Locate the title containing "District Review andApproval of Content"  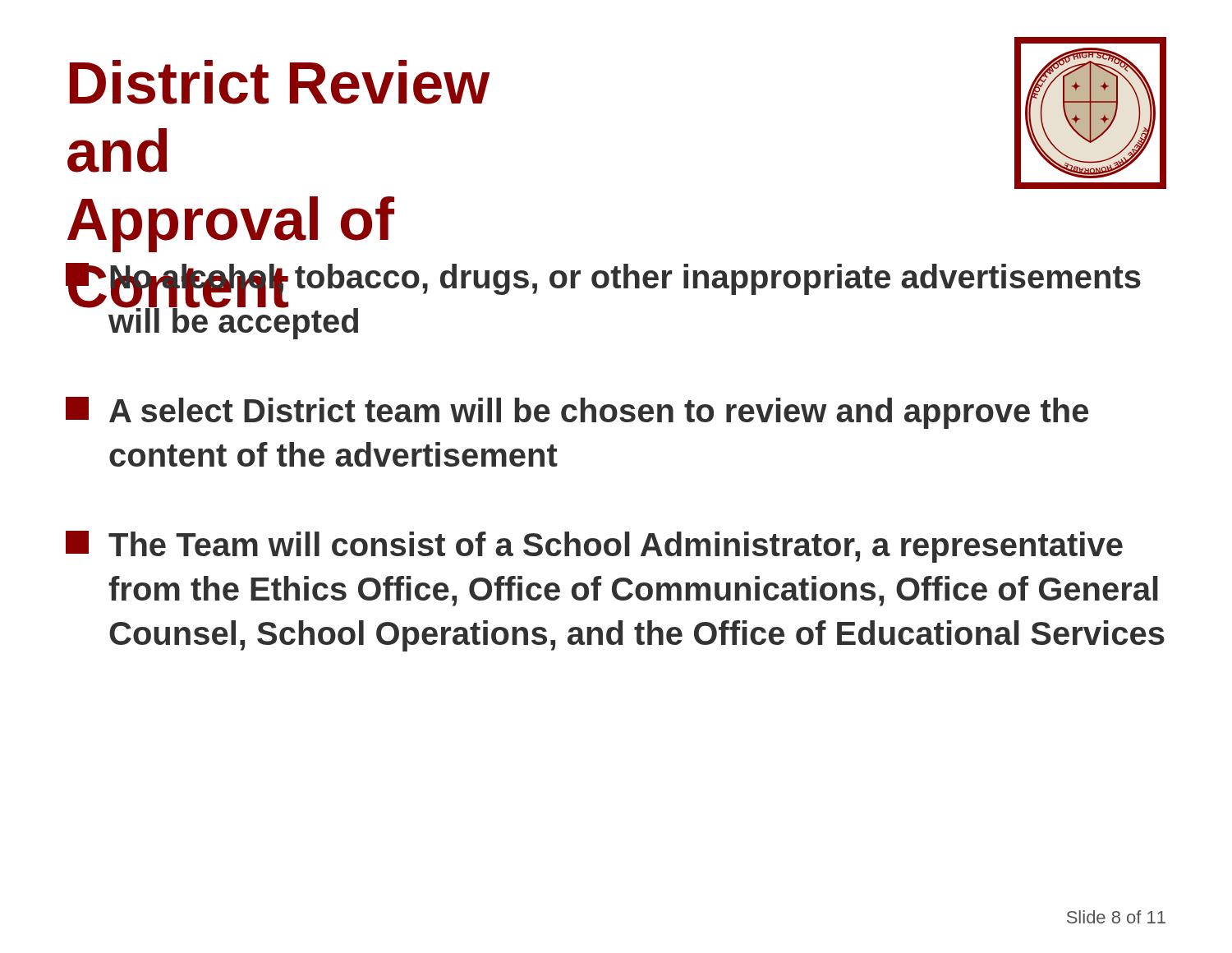pyautogui.click(x=320, y=185)
